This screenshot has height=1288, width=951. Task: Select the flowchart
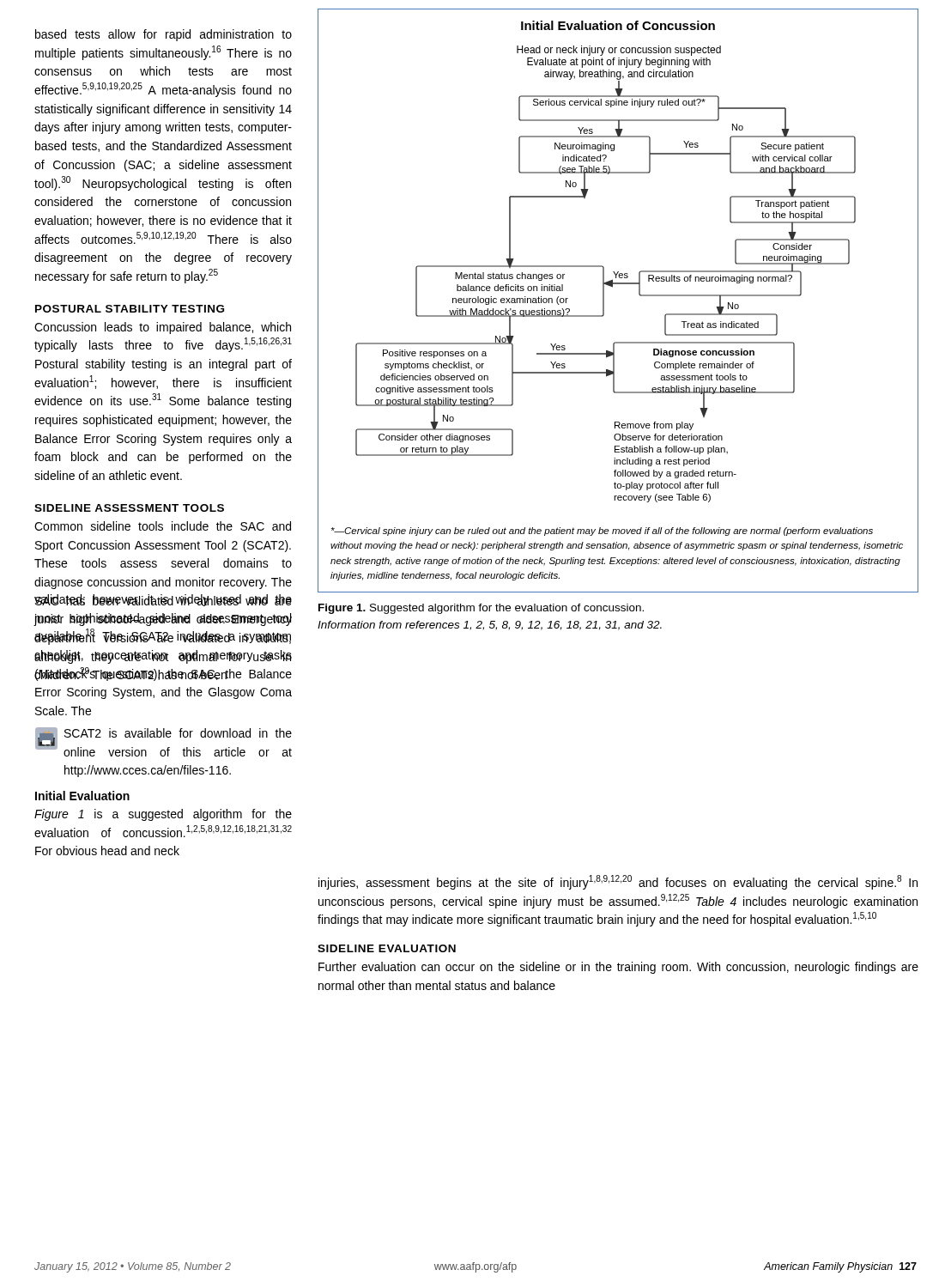(x=618, y=301)
